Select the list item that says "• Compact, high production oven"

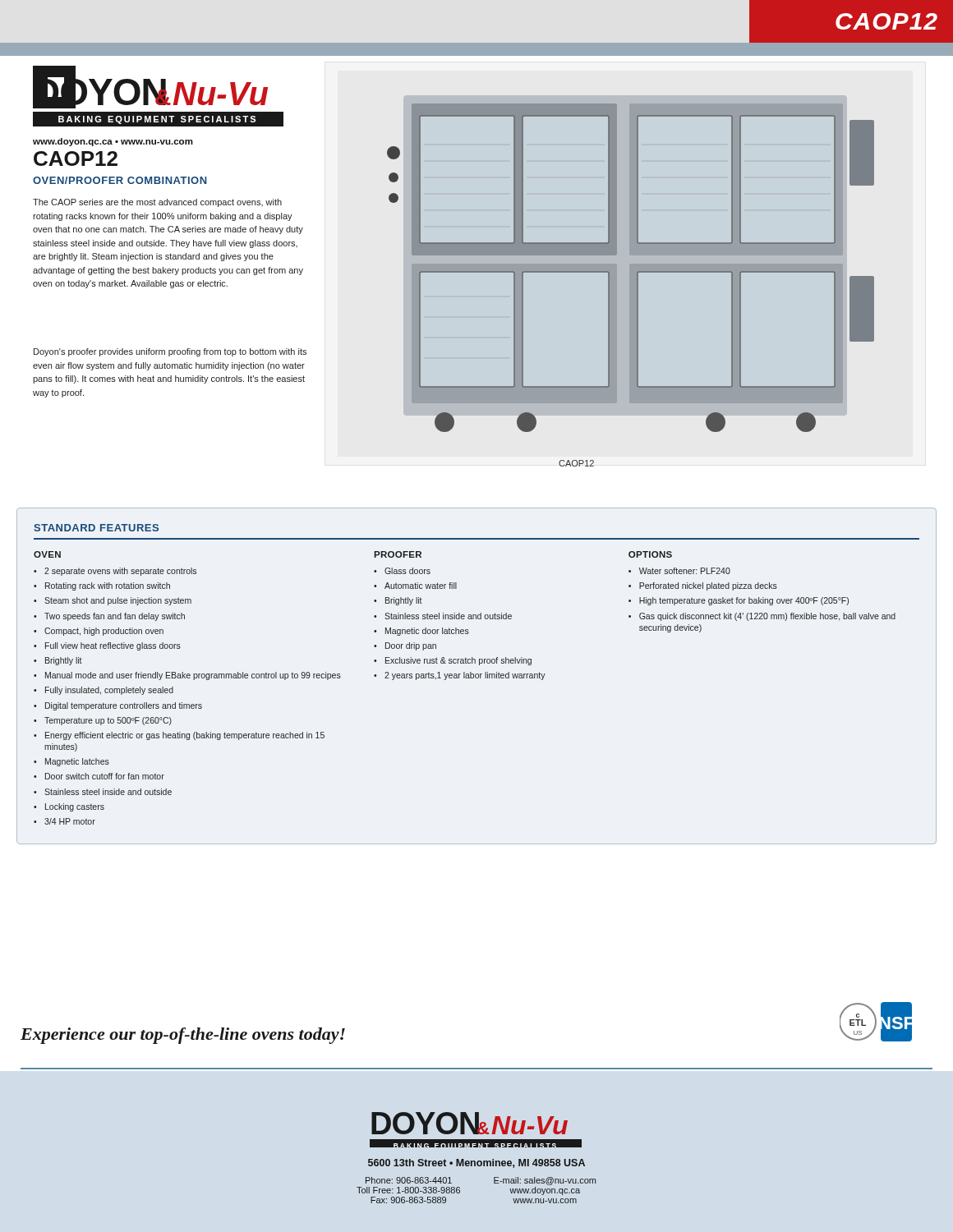[x=99, y=631]
